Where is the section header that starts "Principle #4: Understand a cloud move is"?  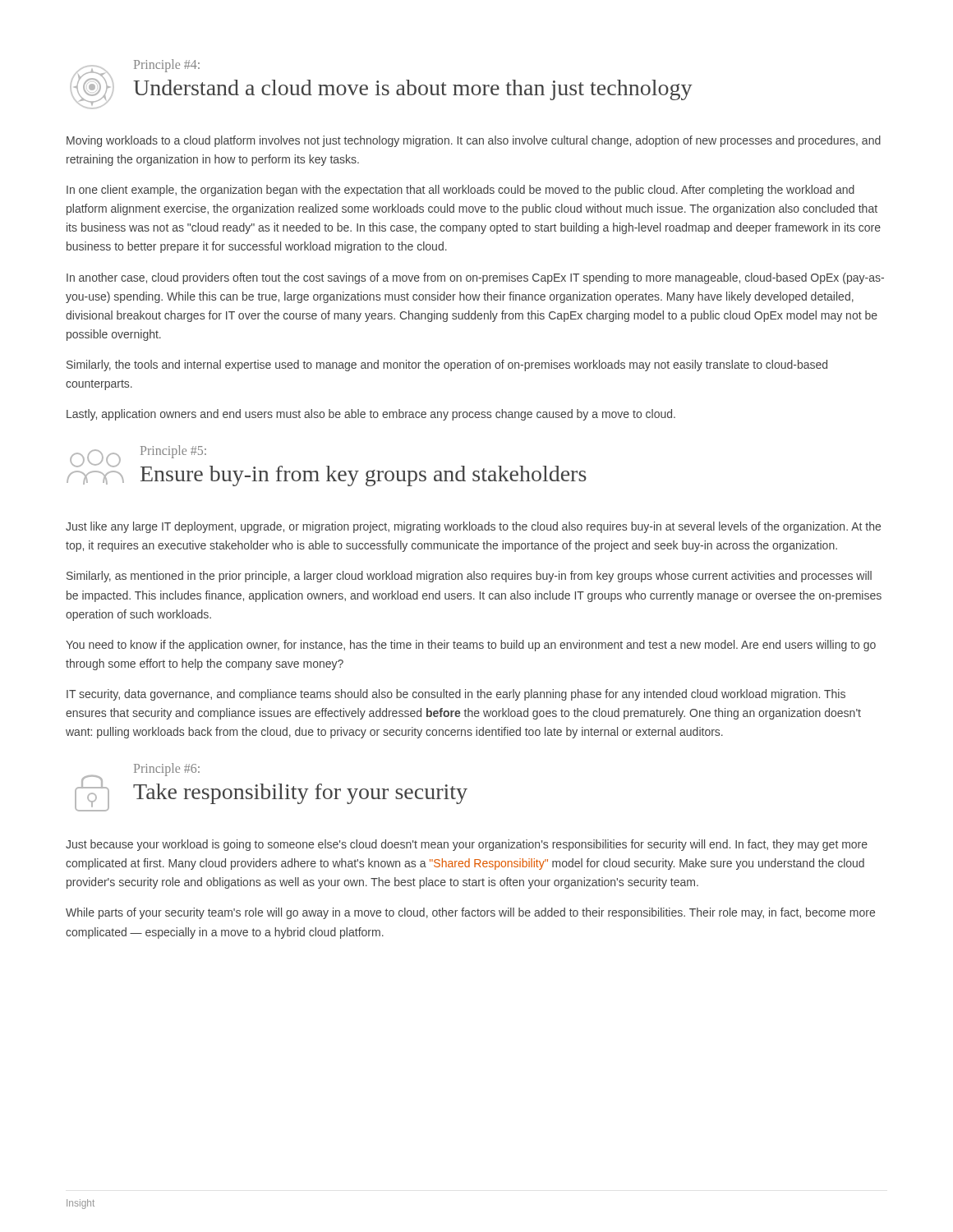pos(379,87)
